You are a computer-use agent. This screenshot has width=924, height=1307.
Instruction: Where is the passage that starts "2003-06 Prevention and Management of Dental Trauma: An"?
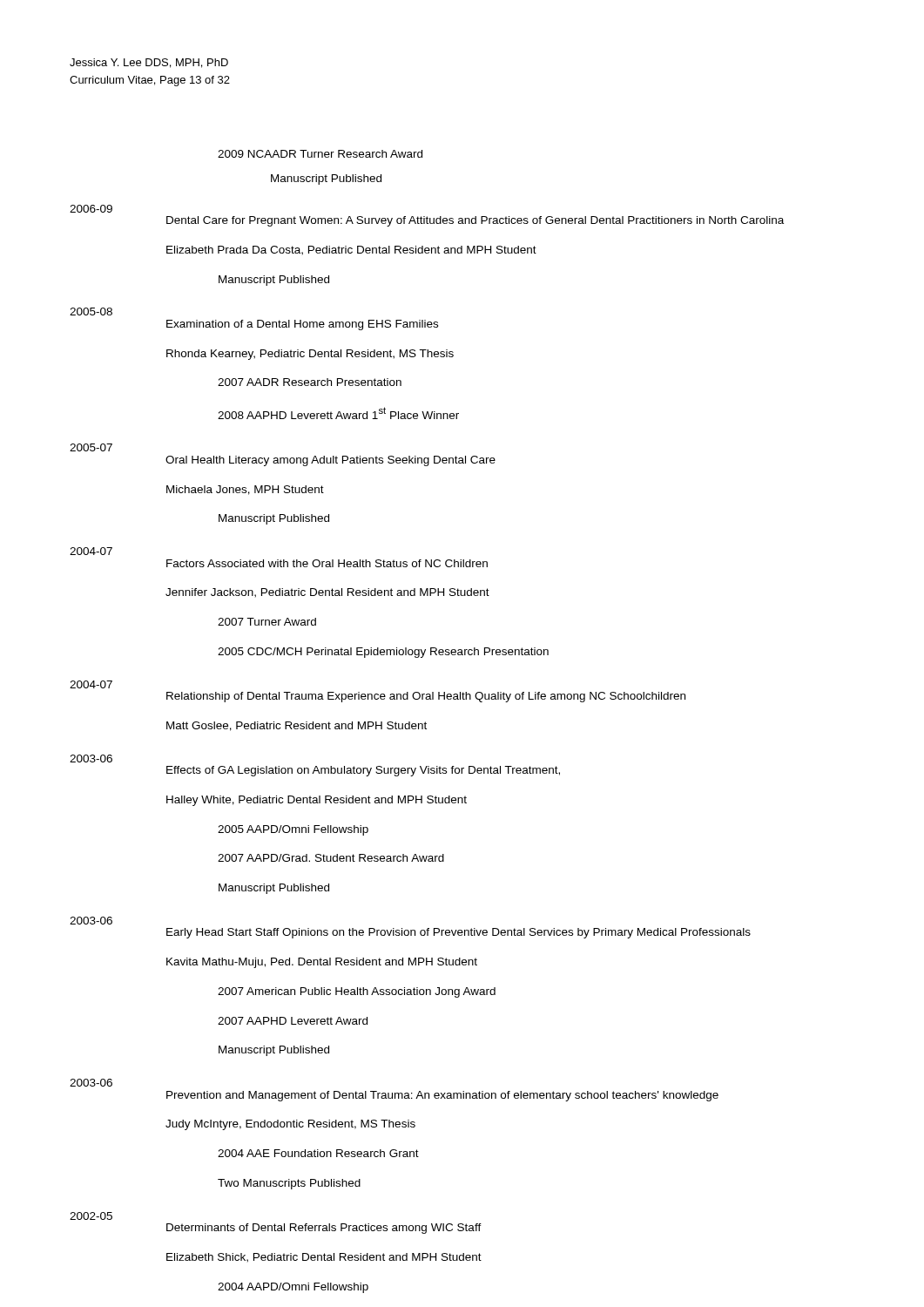click(91, 1083)
